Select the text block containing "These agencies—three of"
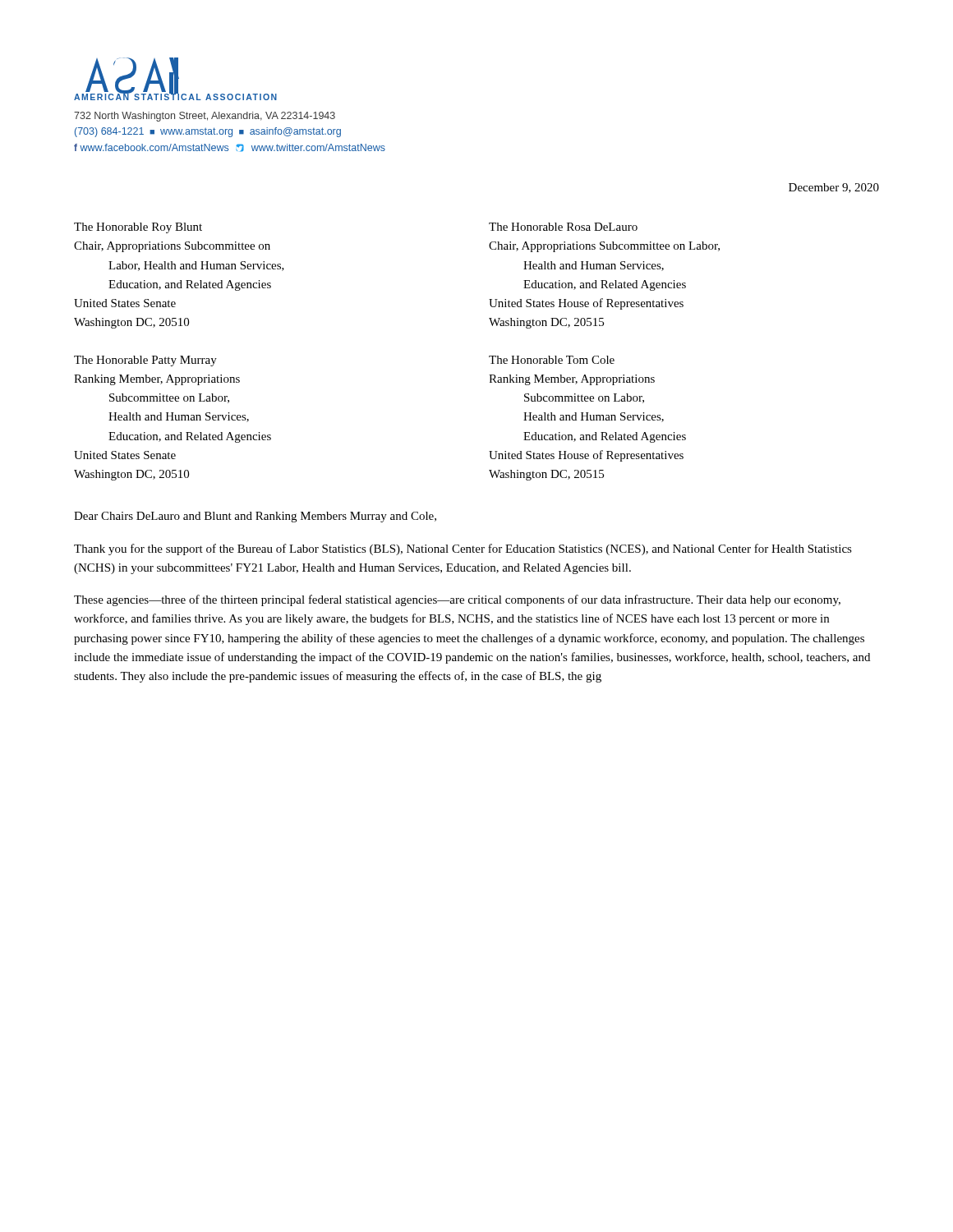Viewport: 953px width, 1232px height. (x=472, y=638)
